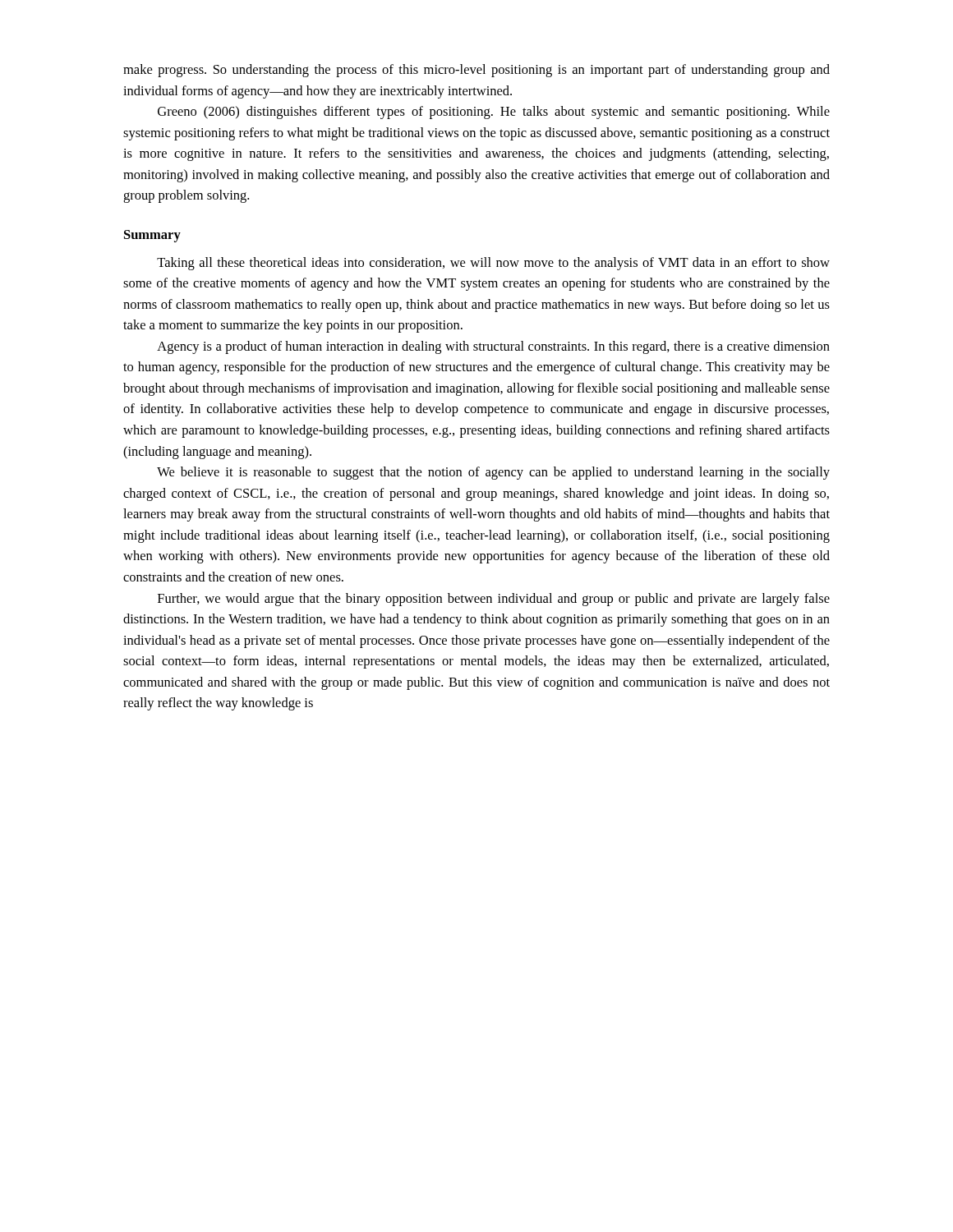Point to the text block starting "make progress. So understanding the process"

tap(476, 80)
